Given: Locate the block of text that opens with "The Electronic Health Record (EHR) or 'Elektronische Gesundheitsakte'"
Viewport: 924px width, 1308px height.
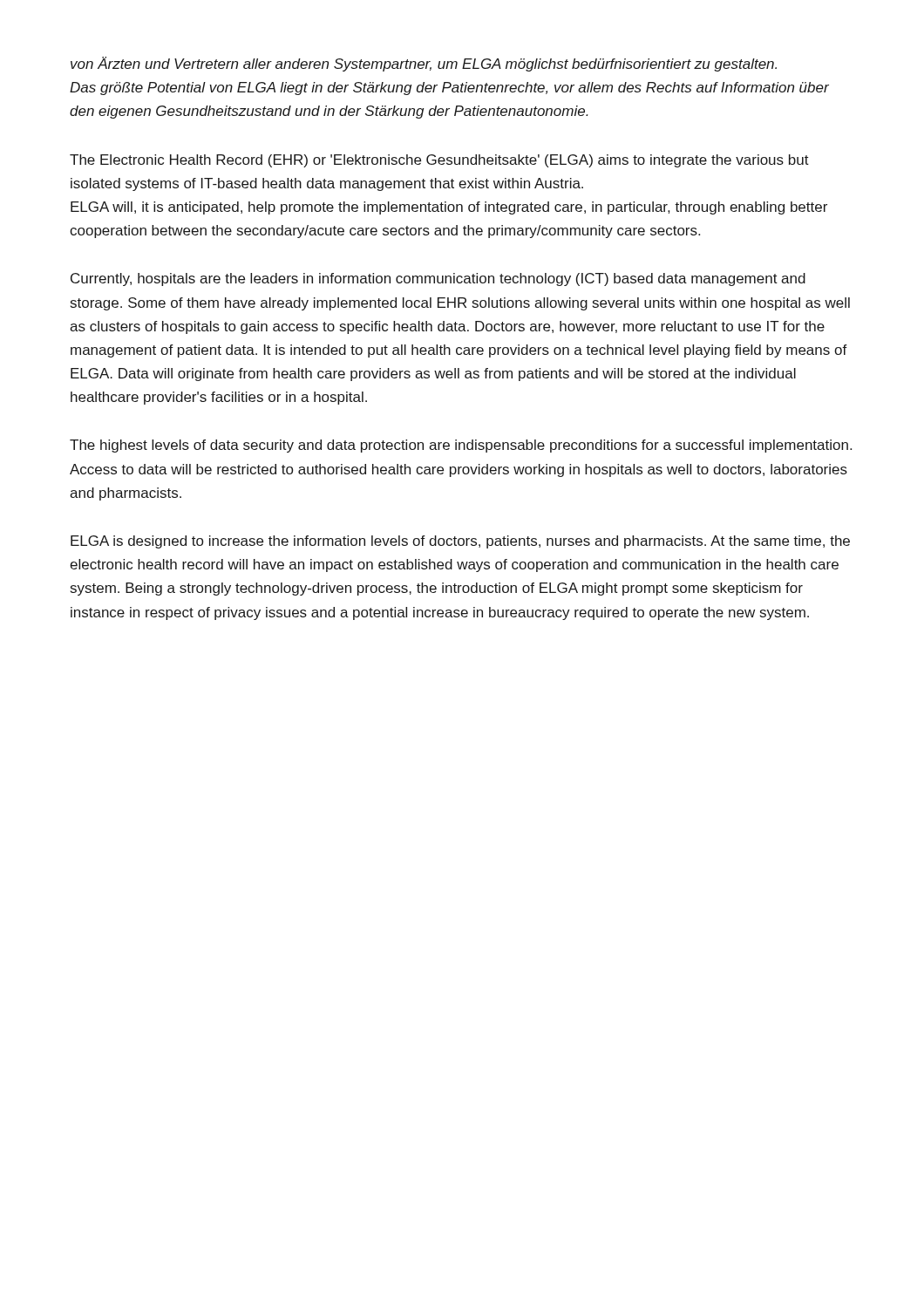Looking at the screenshot, I should click(x=449, y=195).
